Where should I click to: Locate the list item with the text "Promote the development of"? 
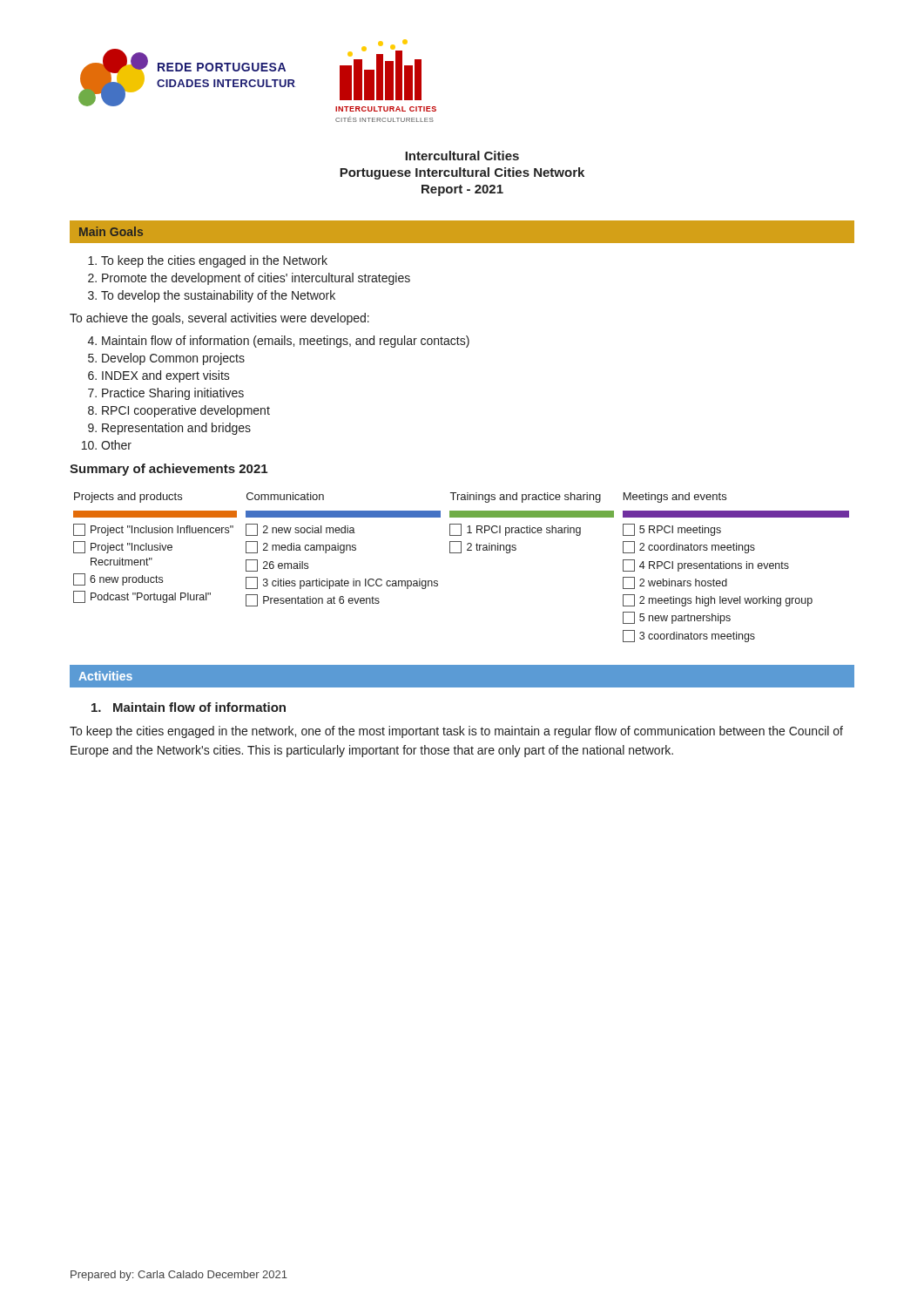tap(256, 278)
